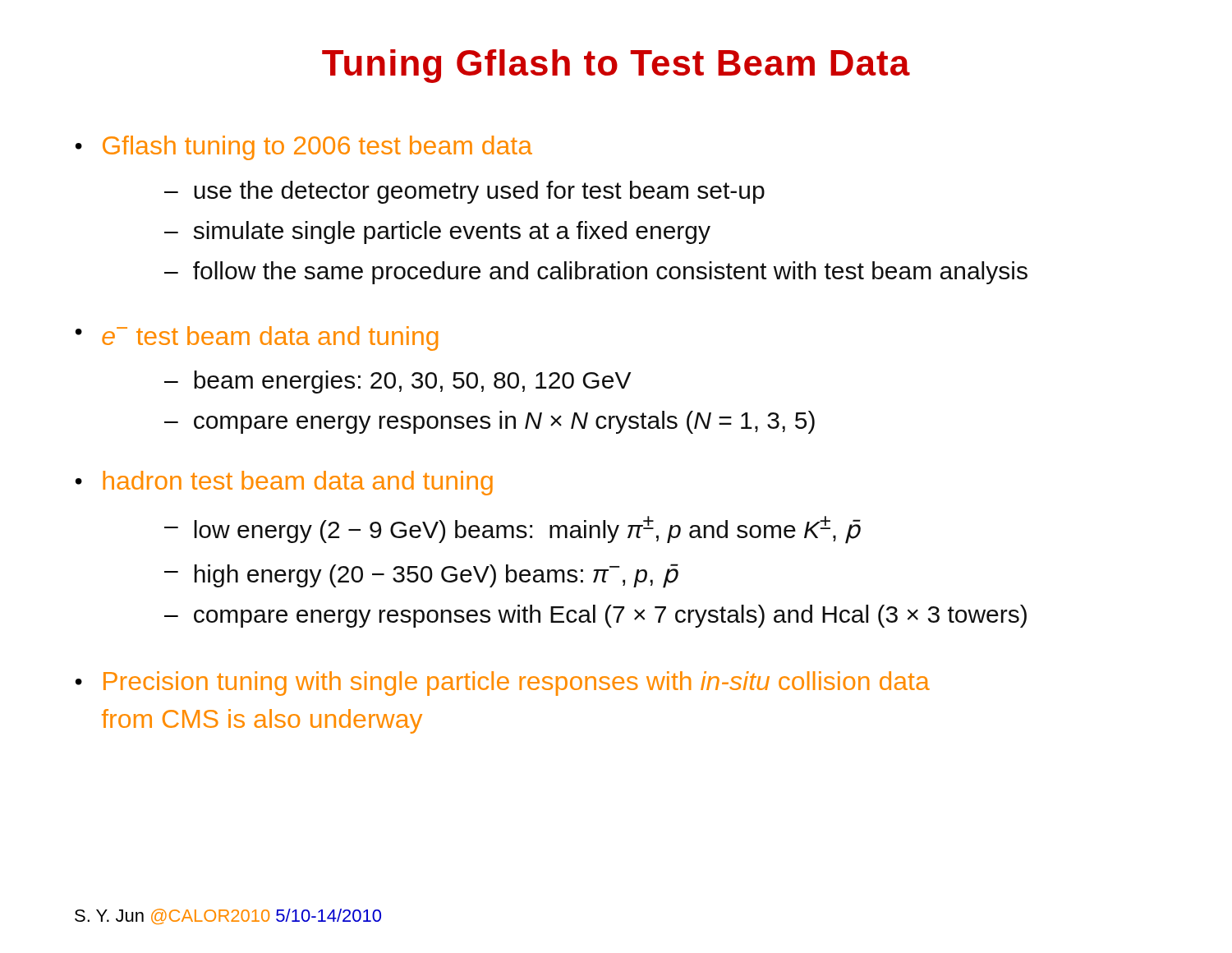Point to the text starting "– low energy"
Screen dimensions: 953x1232
coord(512,527)
